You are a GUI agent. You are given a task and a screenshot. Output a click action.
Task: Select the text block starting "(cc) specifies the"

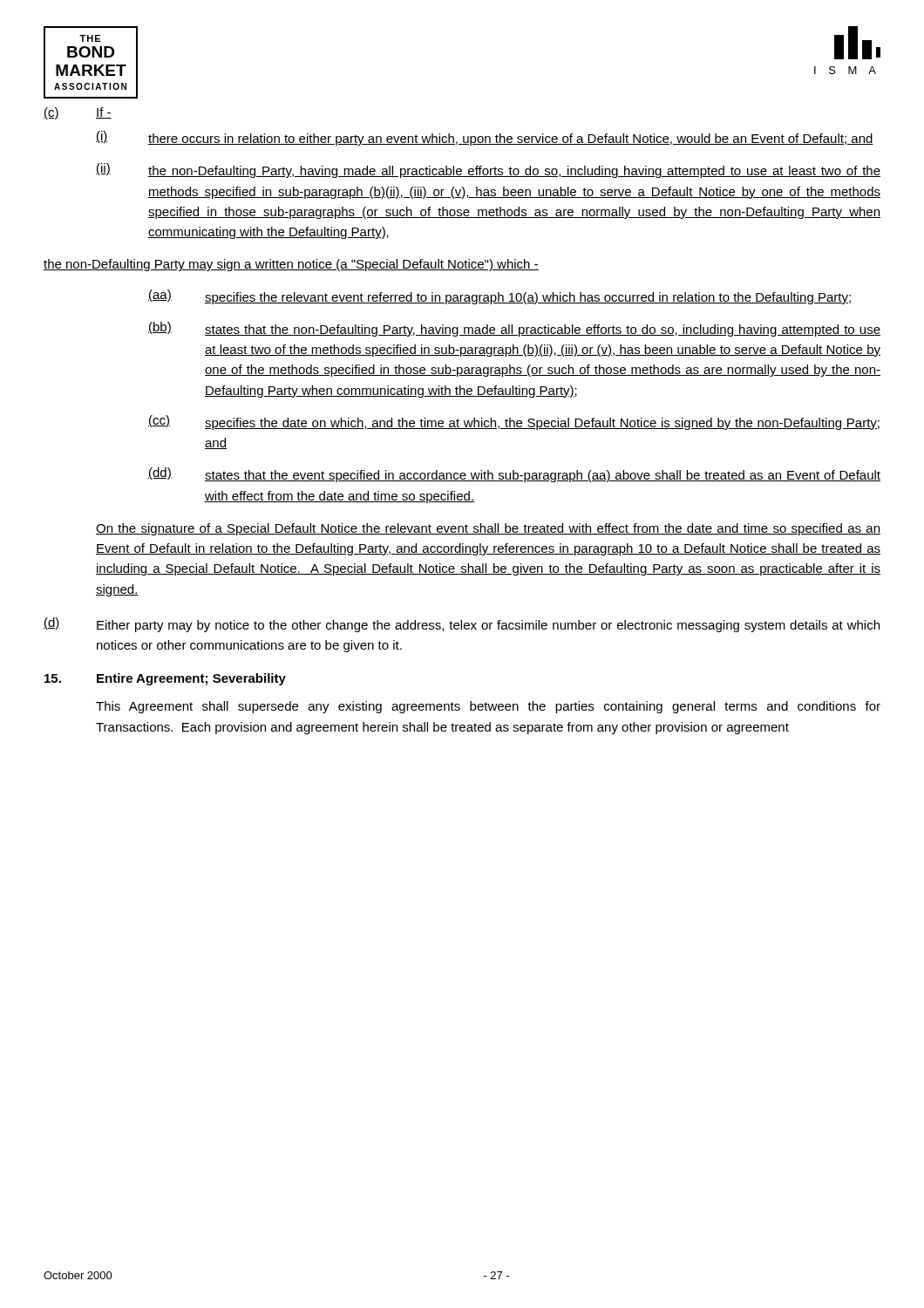[x=514, y=433]
